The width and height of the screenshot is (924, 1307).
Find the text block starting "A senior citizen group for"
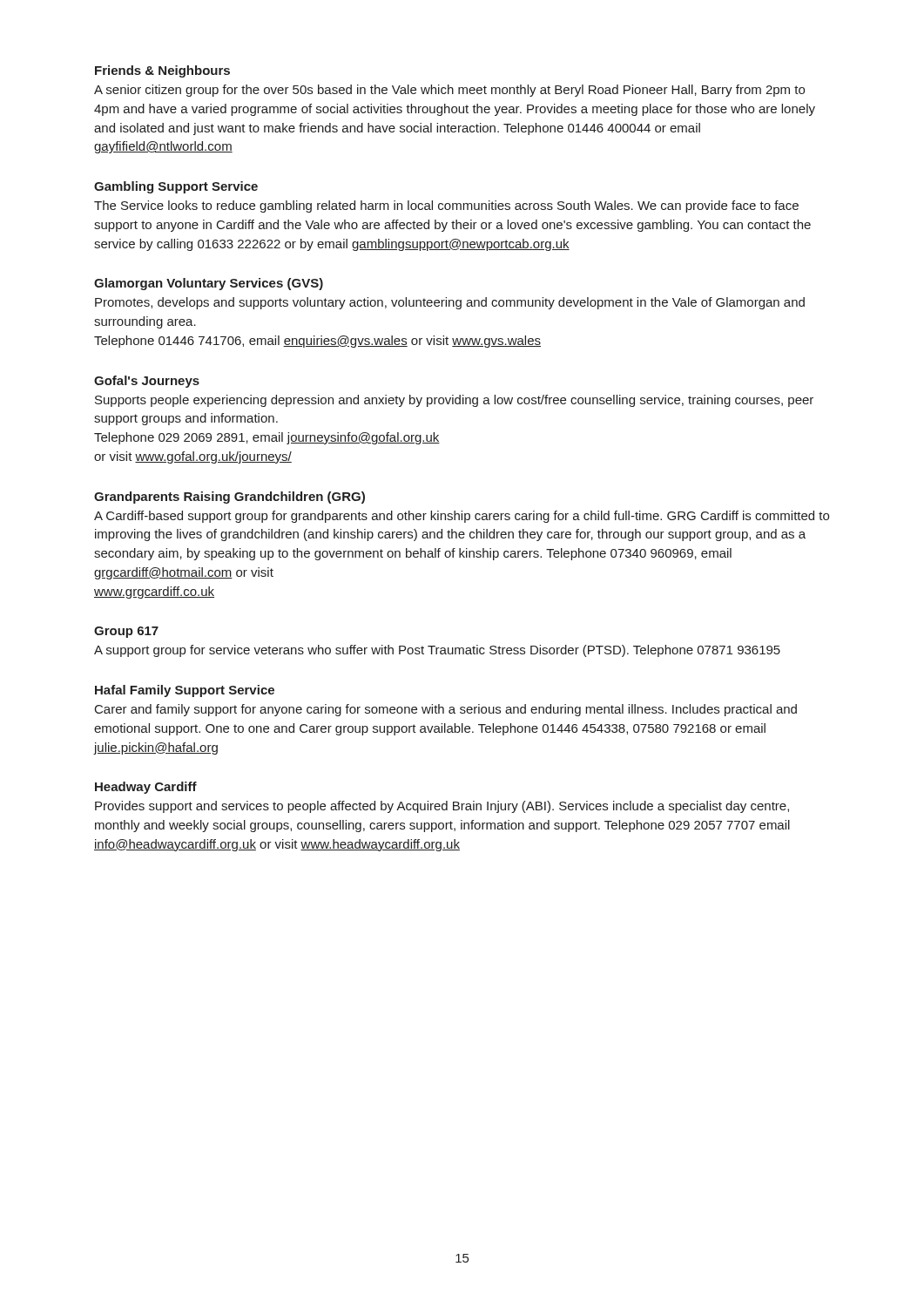click(x=462, y=118)
